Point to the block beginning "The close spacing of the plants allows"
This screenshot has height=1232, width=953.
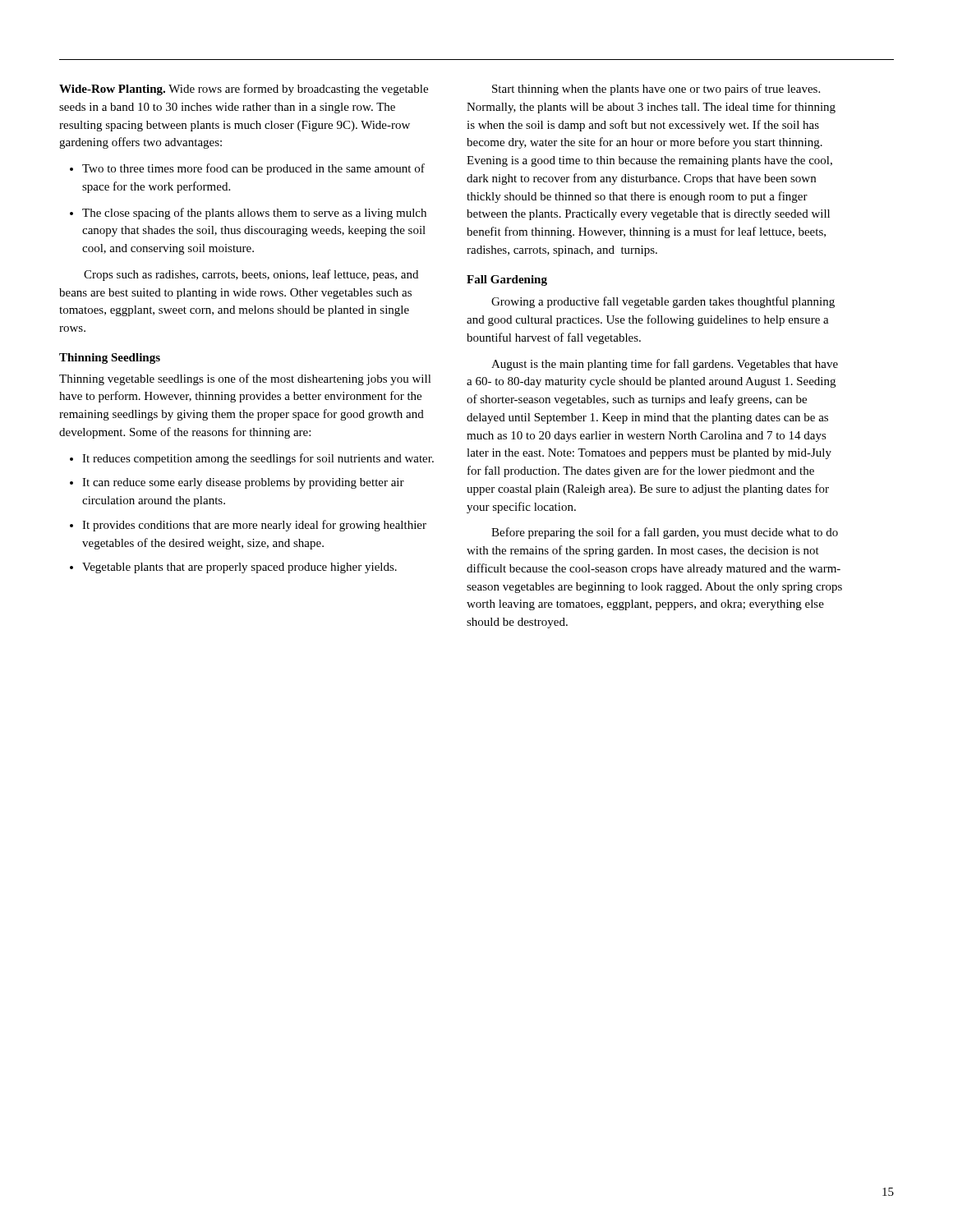click(x=260, y=231)
